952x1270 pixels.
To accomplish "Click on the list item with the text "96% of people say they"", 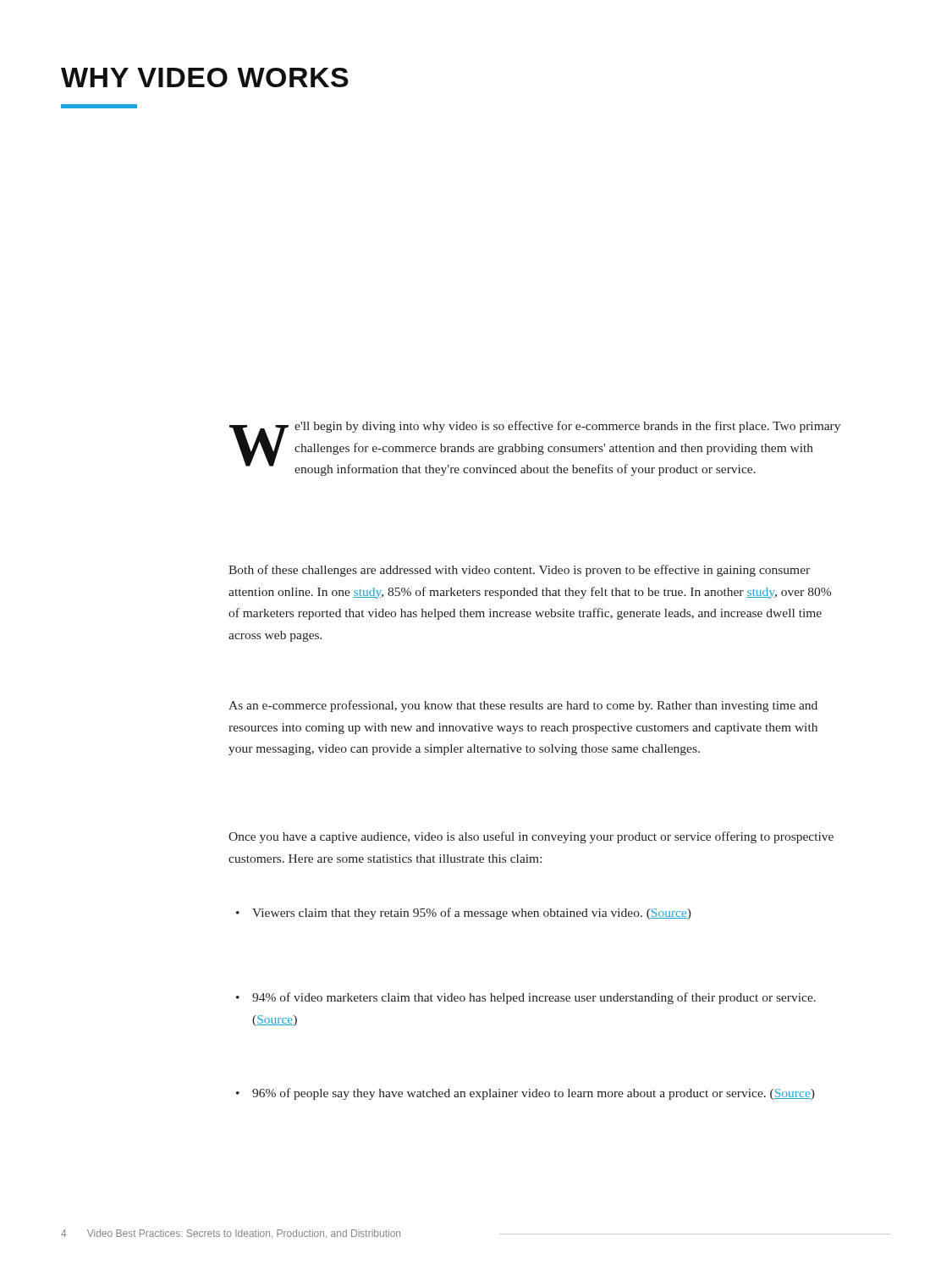I will [x=534, y=1093].
